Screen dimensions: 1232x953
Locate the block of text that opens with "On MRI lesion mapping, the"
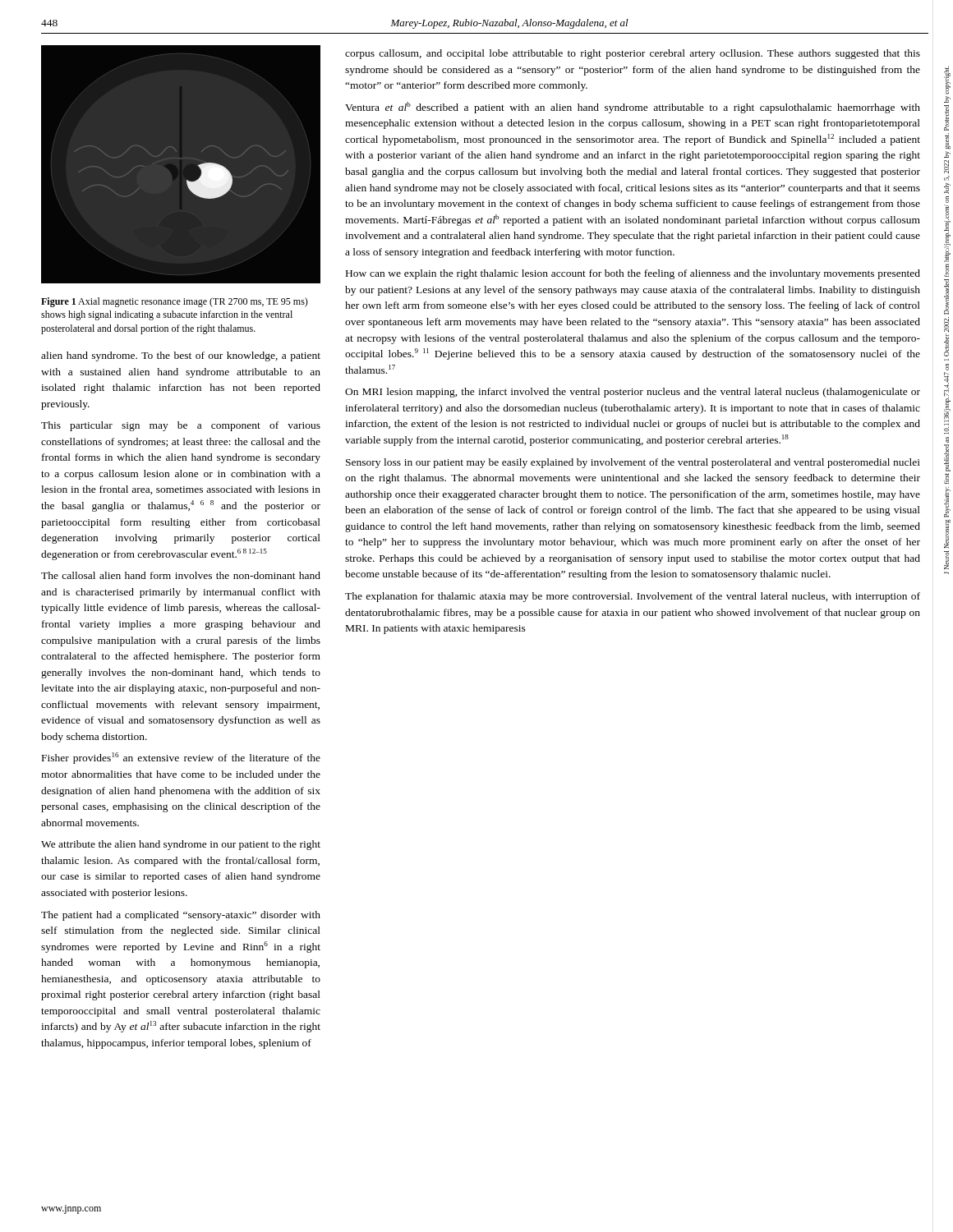click(633, 416)
